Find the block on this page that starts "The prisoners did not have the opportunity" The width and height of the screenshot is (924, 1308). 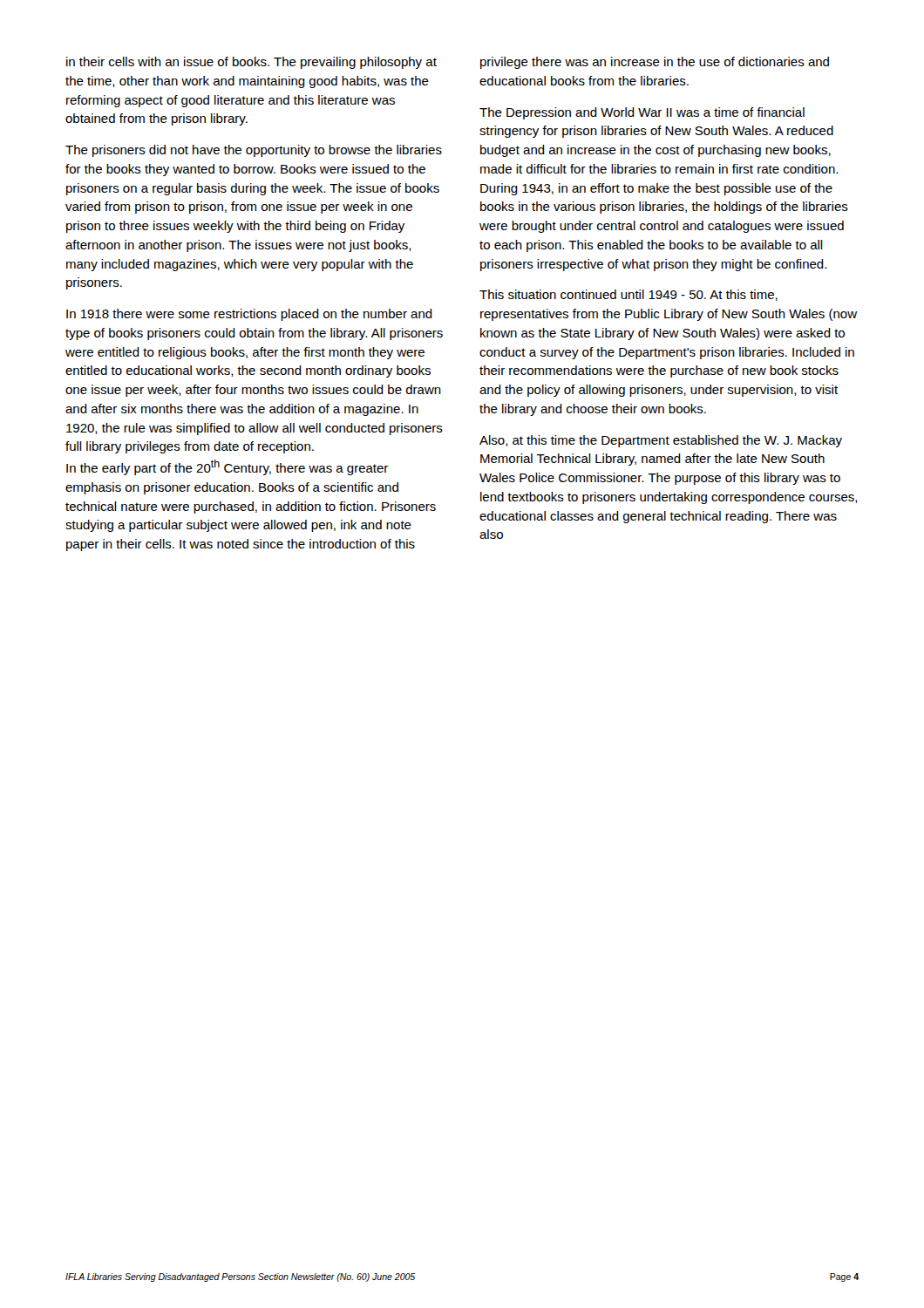(255, 216)
